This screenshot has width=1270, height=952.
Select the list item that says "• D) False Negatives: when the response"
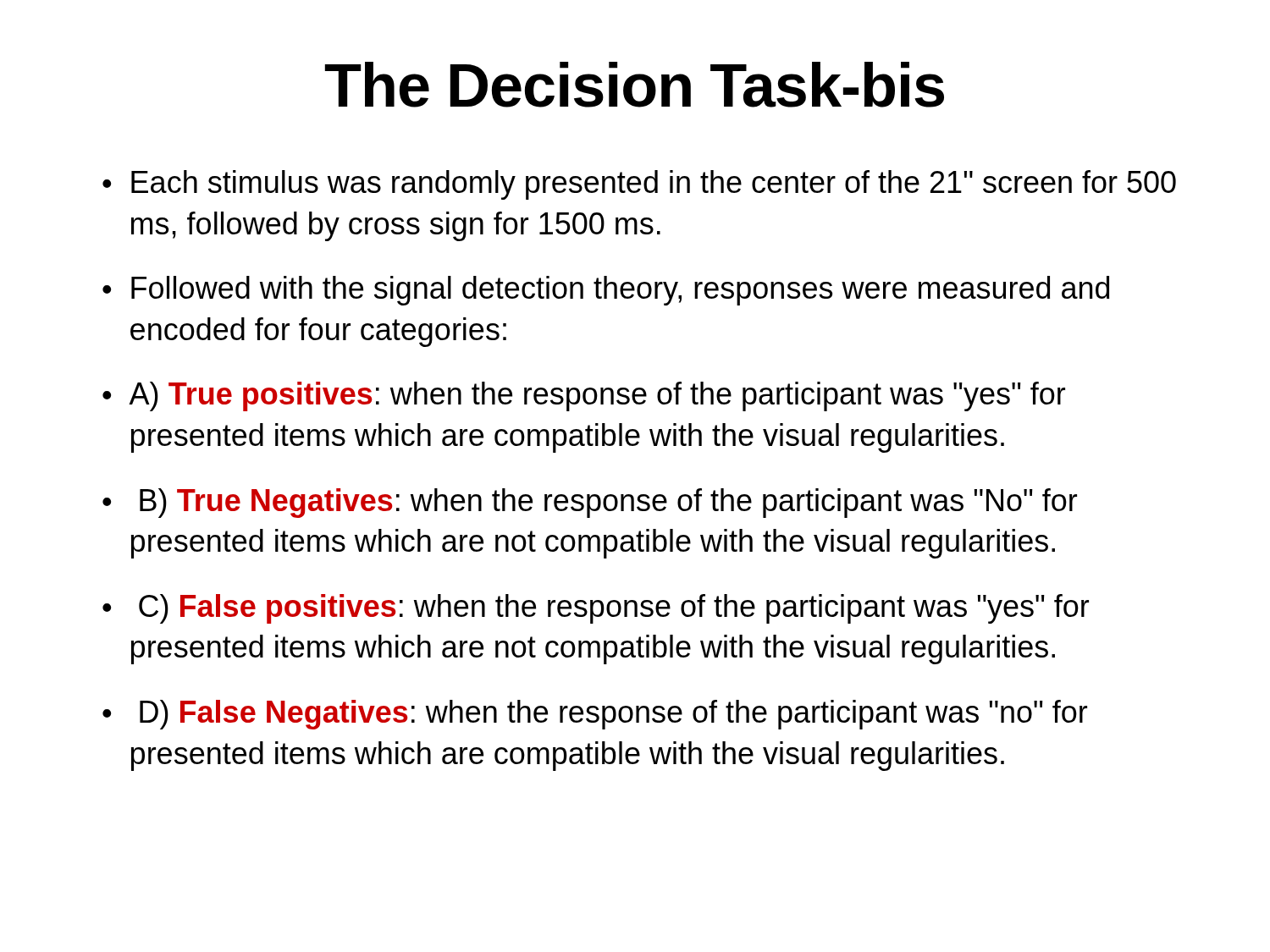click(x=643, y=733)
